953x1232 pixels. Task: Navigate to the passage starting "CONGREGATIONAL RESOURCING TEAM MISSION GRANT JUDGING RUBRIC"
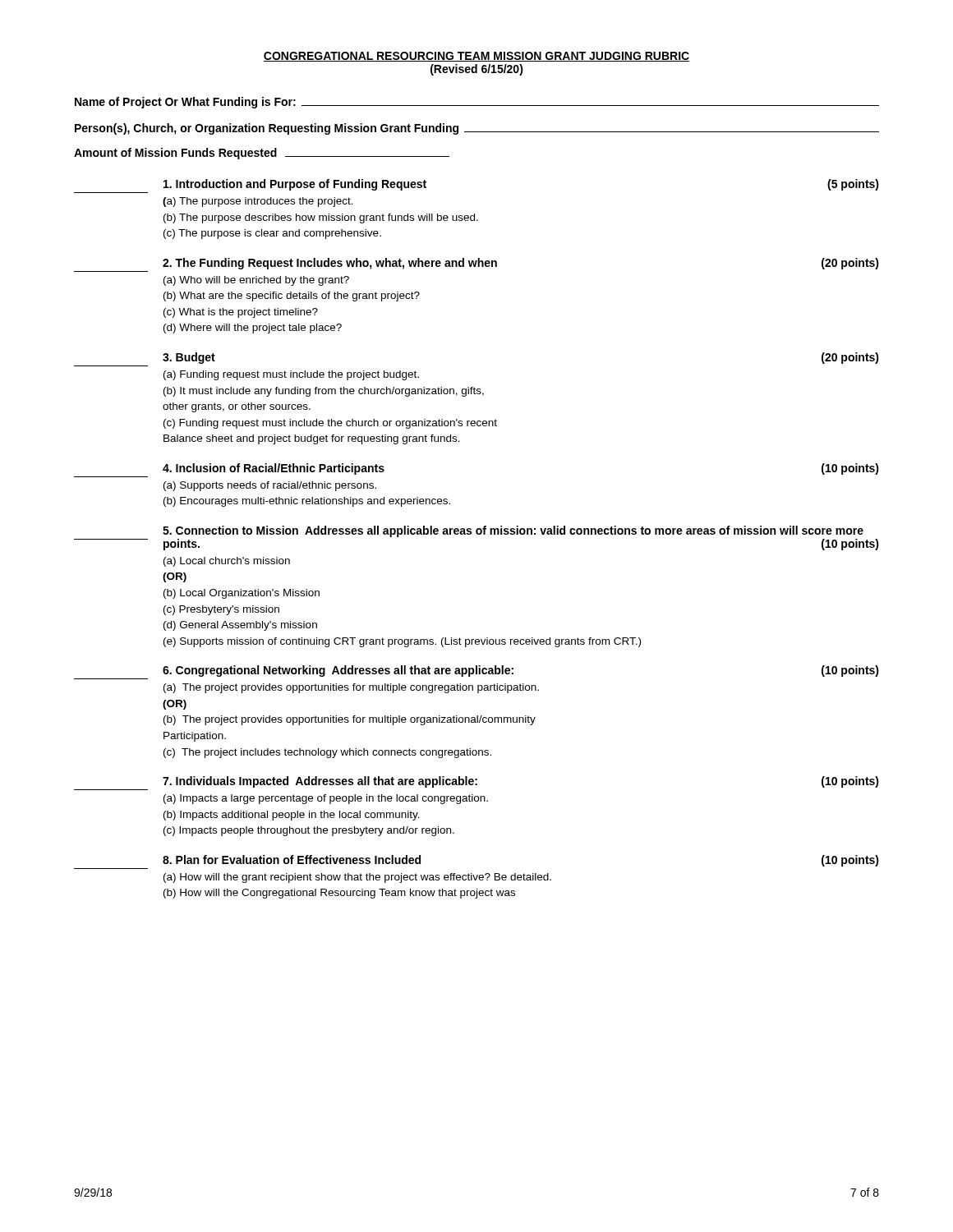coord(476,62)
